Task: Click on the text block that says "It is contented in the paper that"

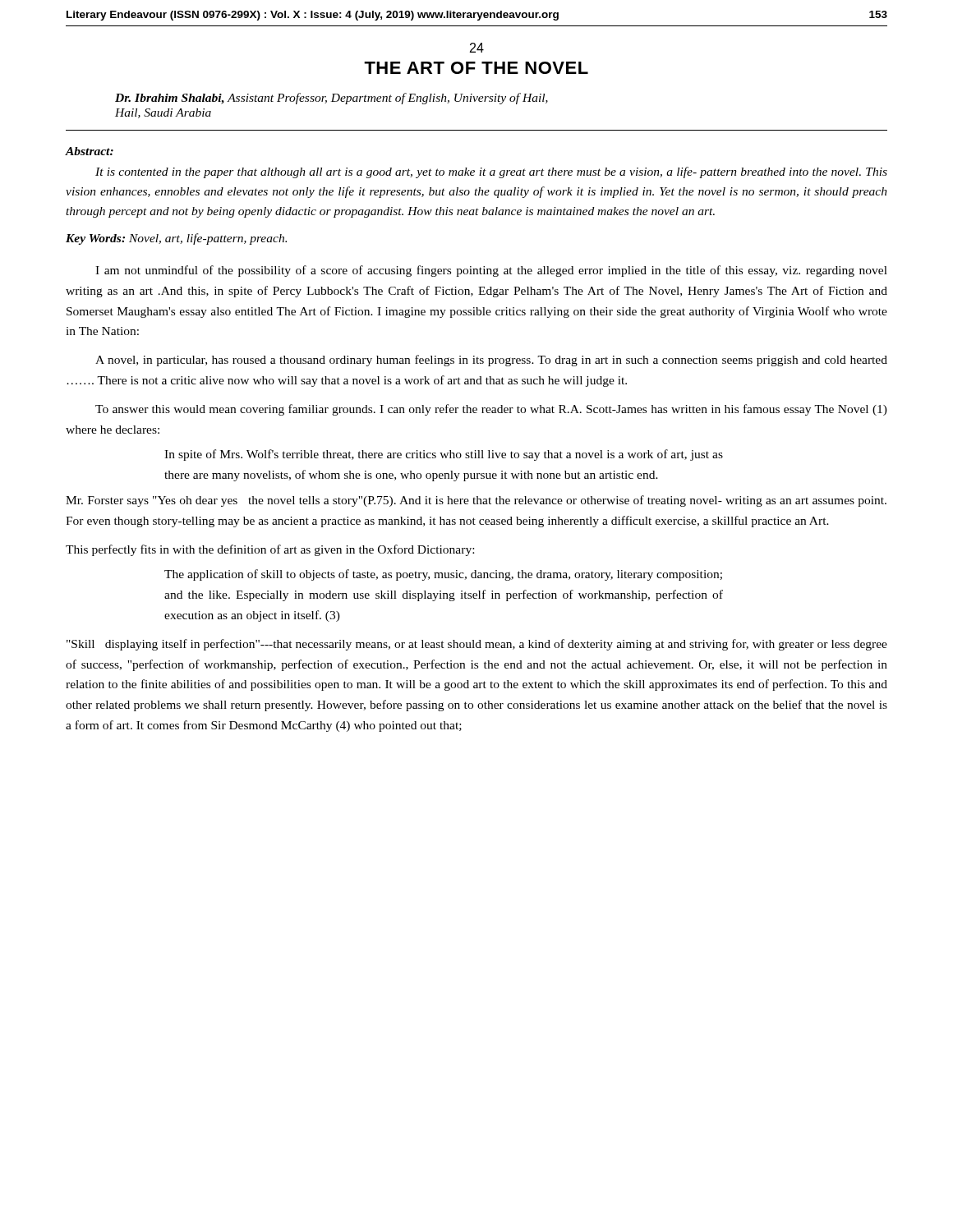Action: pos(476,191)
